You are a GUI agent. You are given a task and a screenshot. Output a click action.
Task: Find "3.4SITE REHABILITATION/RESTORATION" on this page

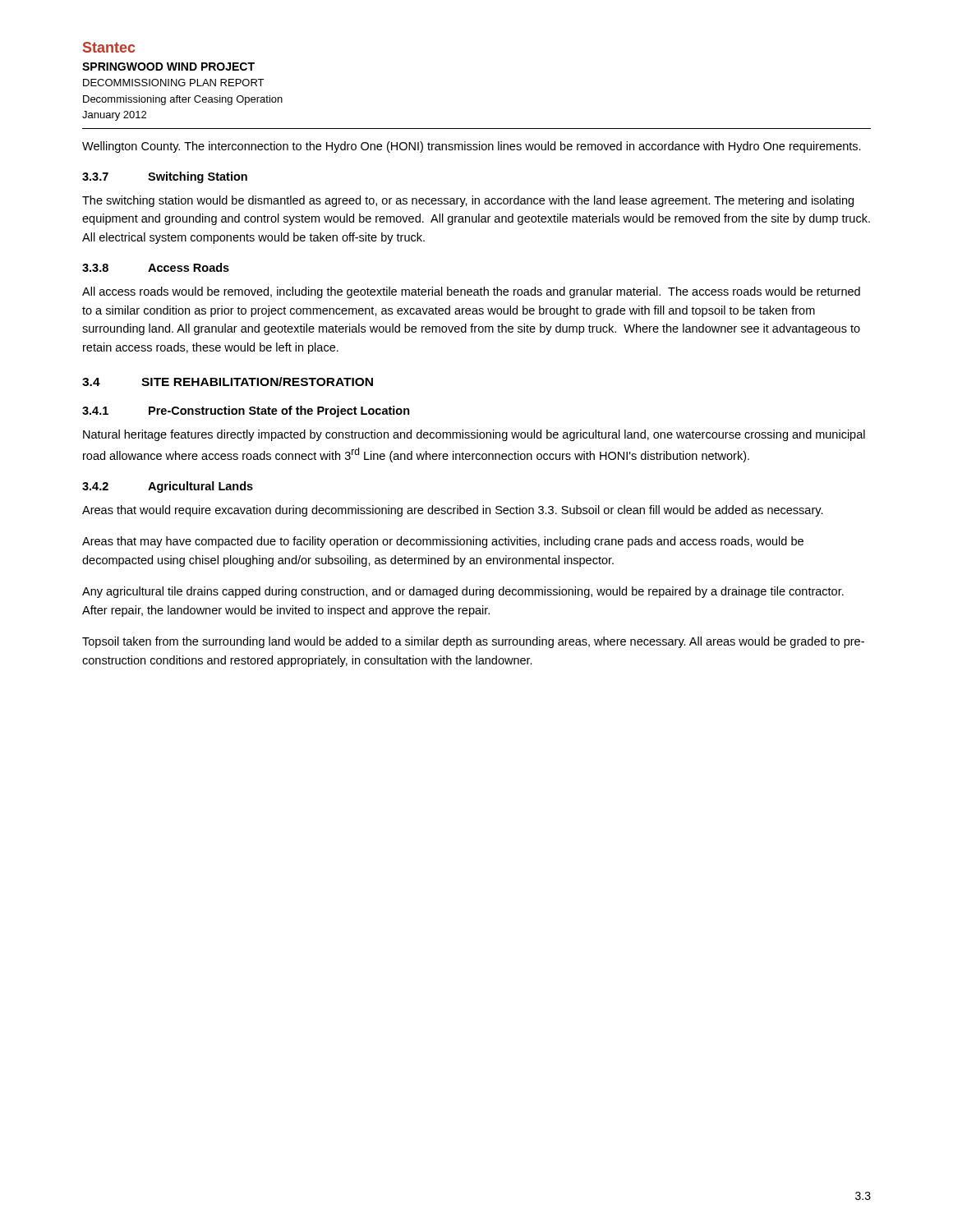point(228,382)
